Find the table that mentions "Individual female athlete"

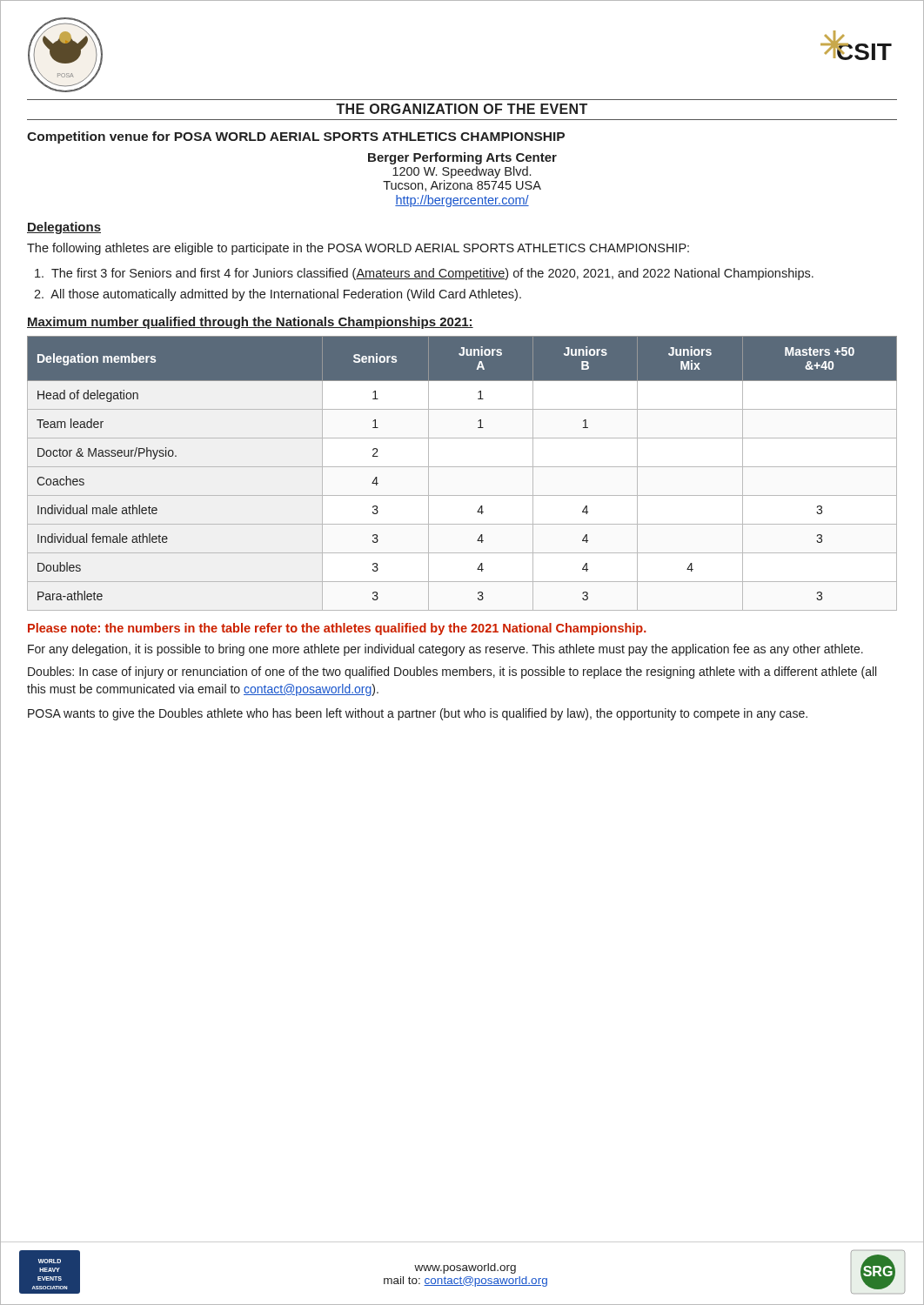click(x=462, y=473)
